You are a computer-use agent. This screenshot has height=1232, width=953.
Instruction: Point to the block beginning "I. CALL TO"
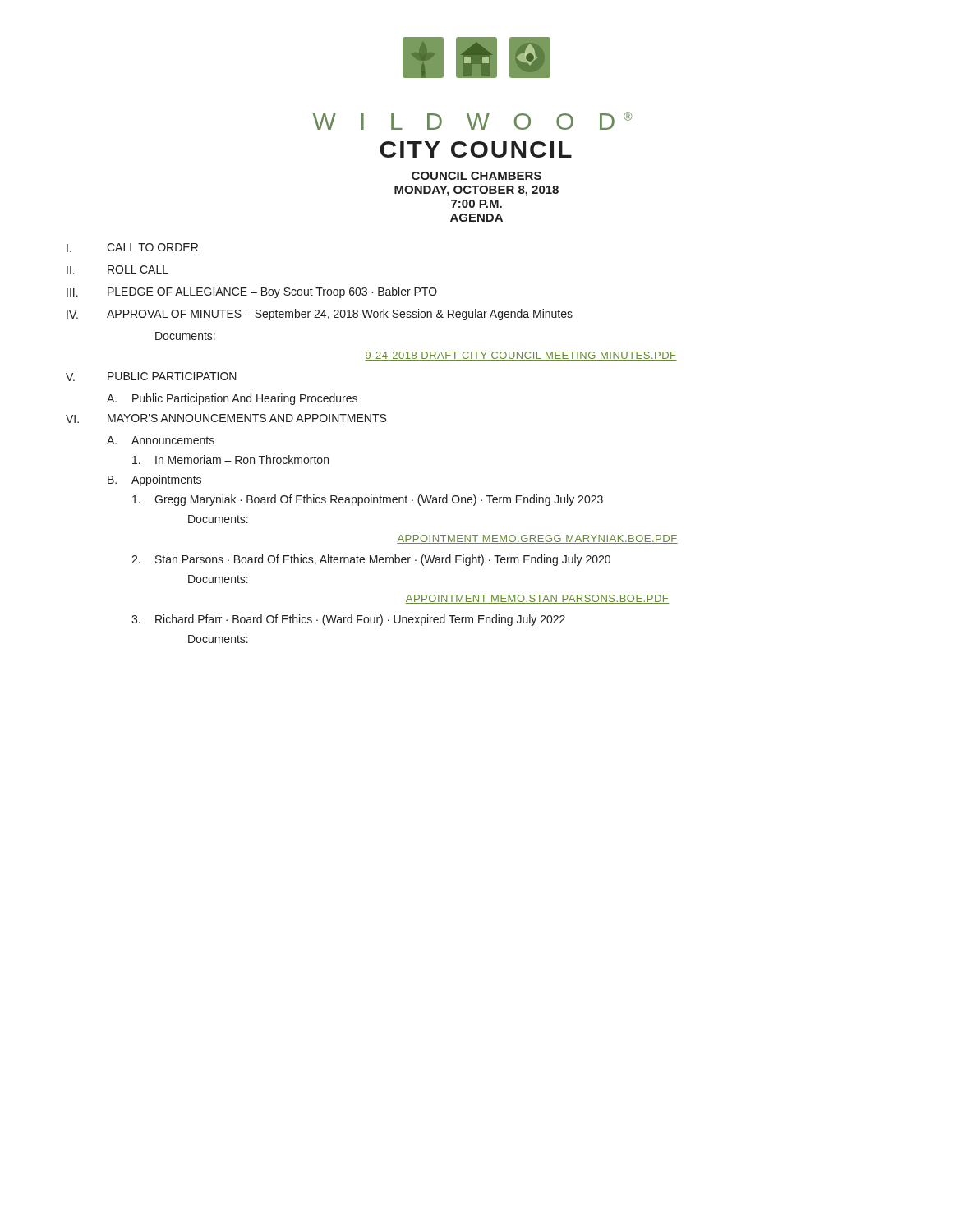point(132,248)
